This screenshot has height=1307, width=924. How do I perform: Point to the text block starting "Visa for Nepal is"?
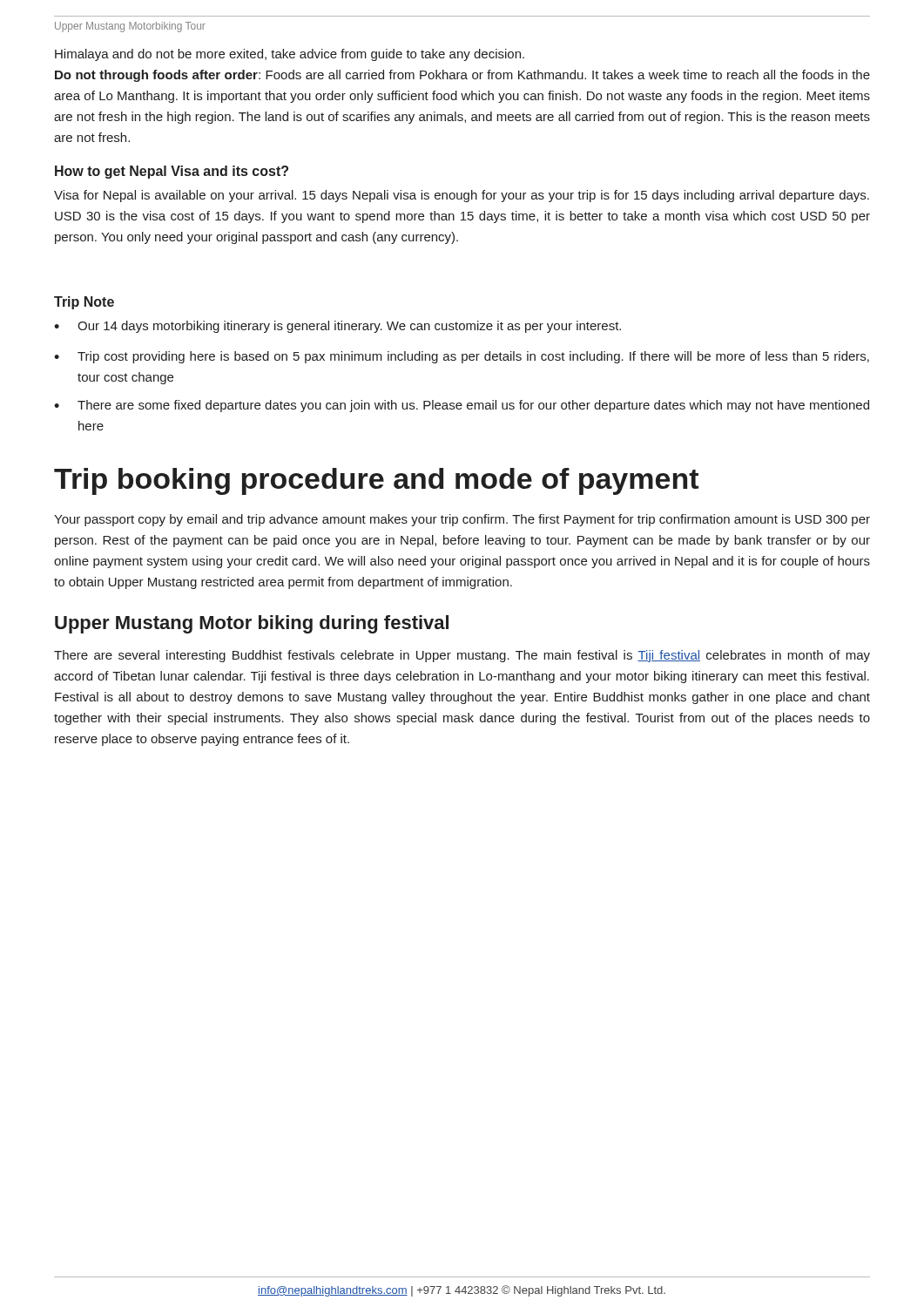[462, 216]
